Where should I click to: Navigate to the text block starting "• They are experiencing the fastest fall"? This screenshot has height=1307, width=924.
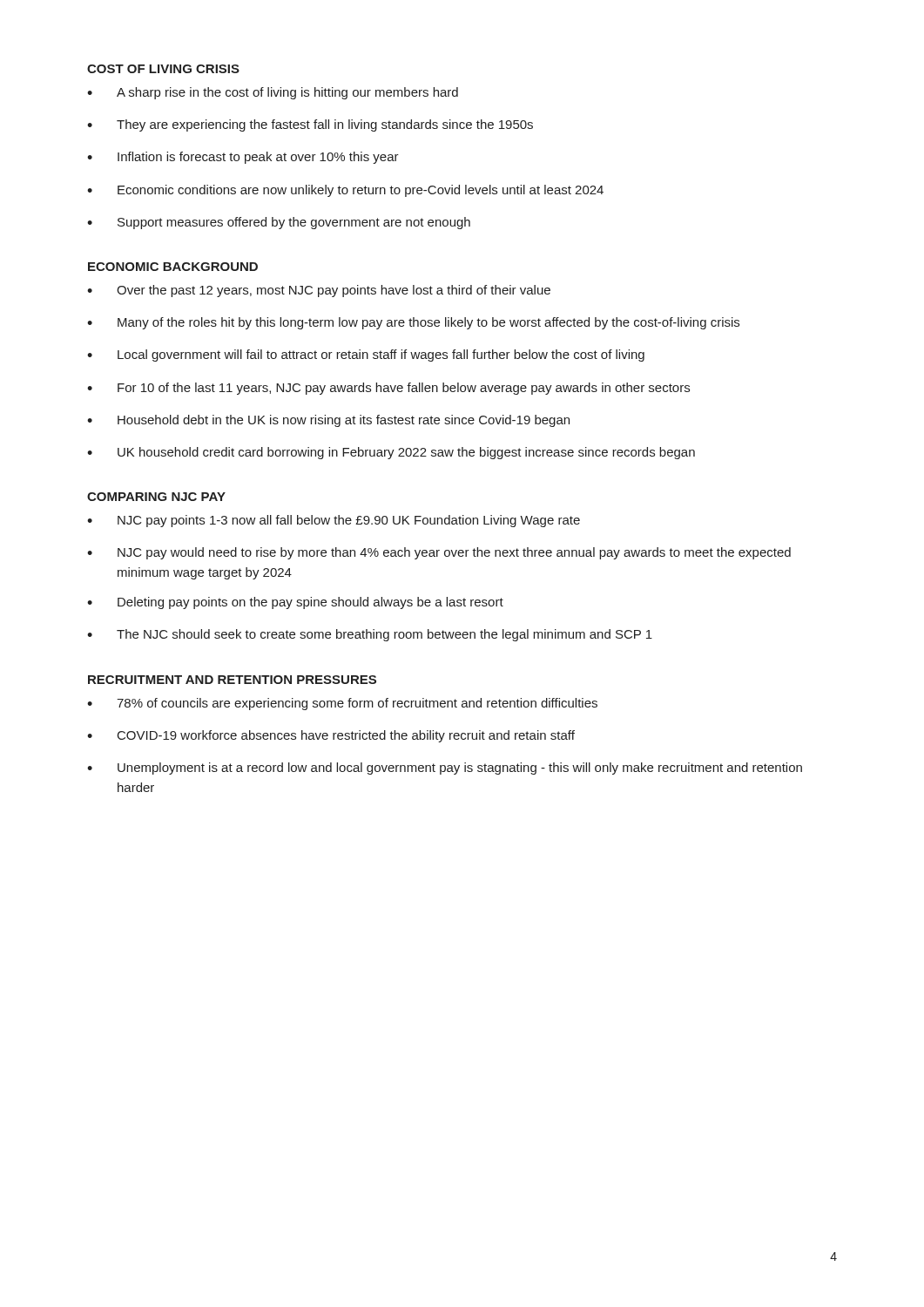462,126
